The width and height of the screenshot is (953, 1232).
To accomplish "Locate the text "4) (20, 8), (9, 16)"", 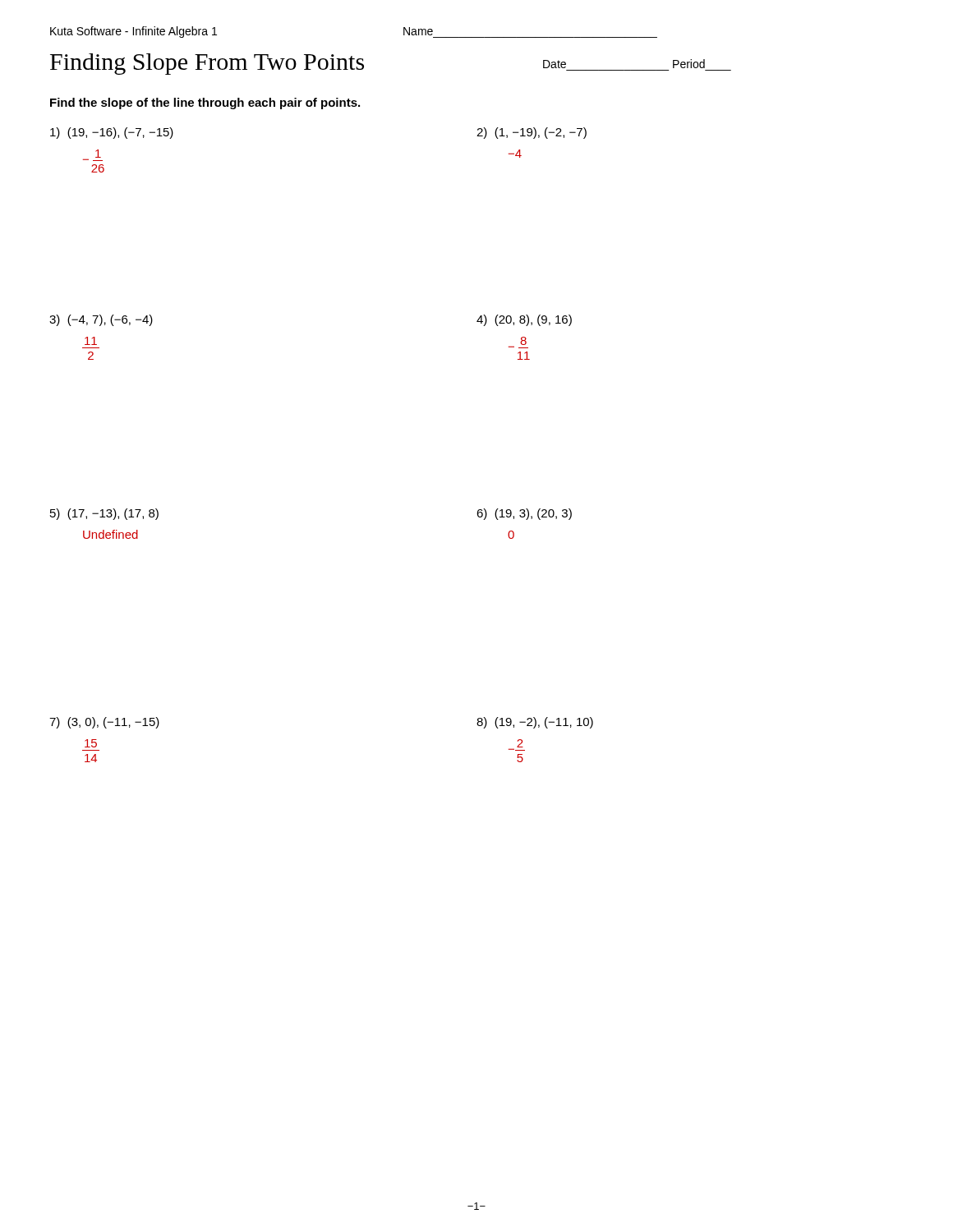I will point(524,319).
